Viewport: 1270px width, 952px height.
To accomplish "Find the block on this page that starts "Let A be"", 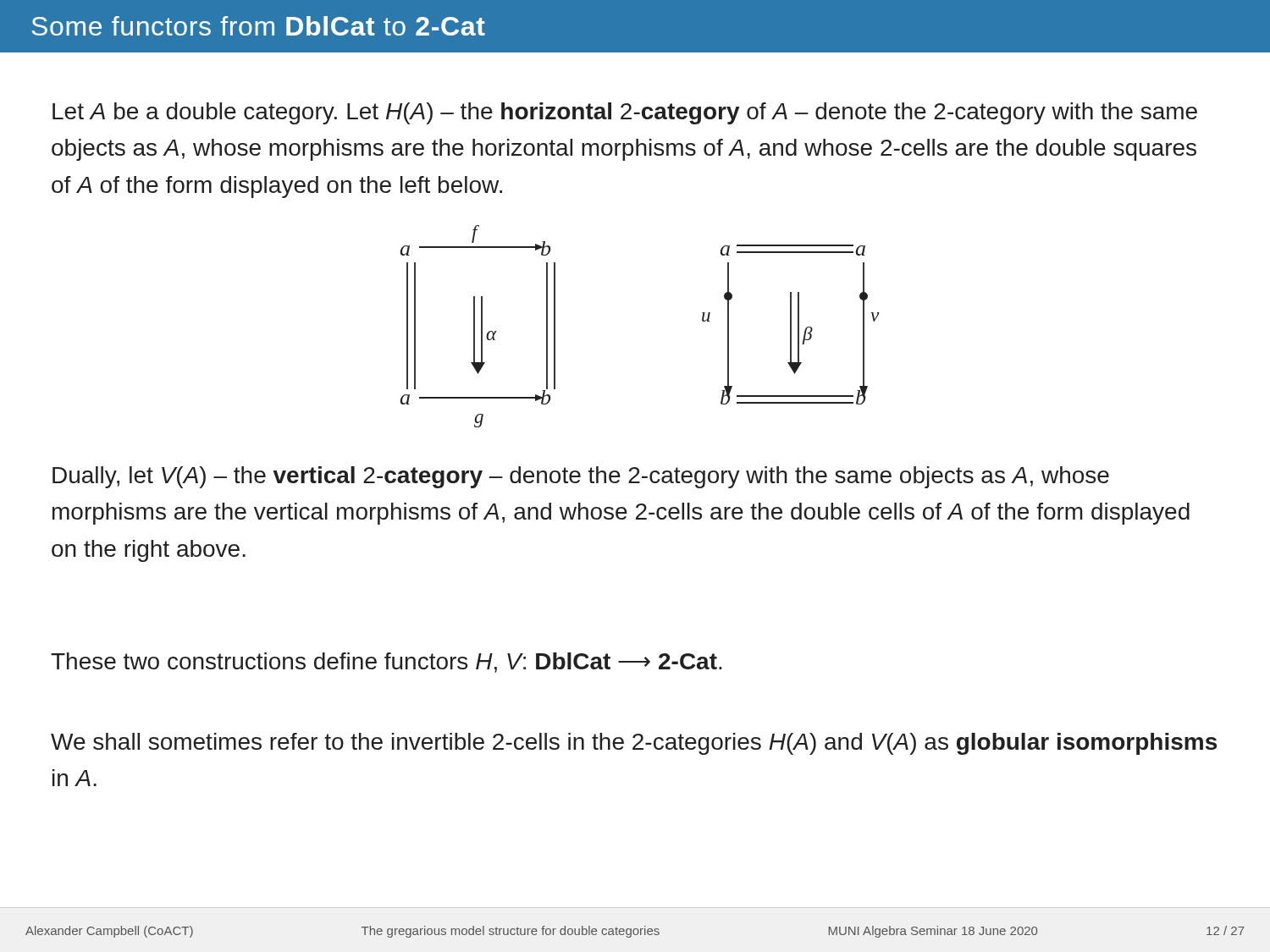I will [635, 148].
